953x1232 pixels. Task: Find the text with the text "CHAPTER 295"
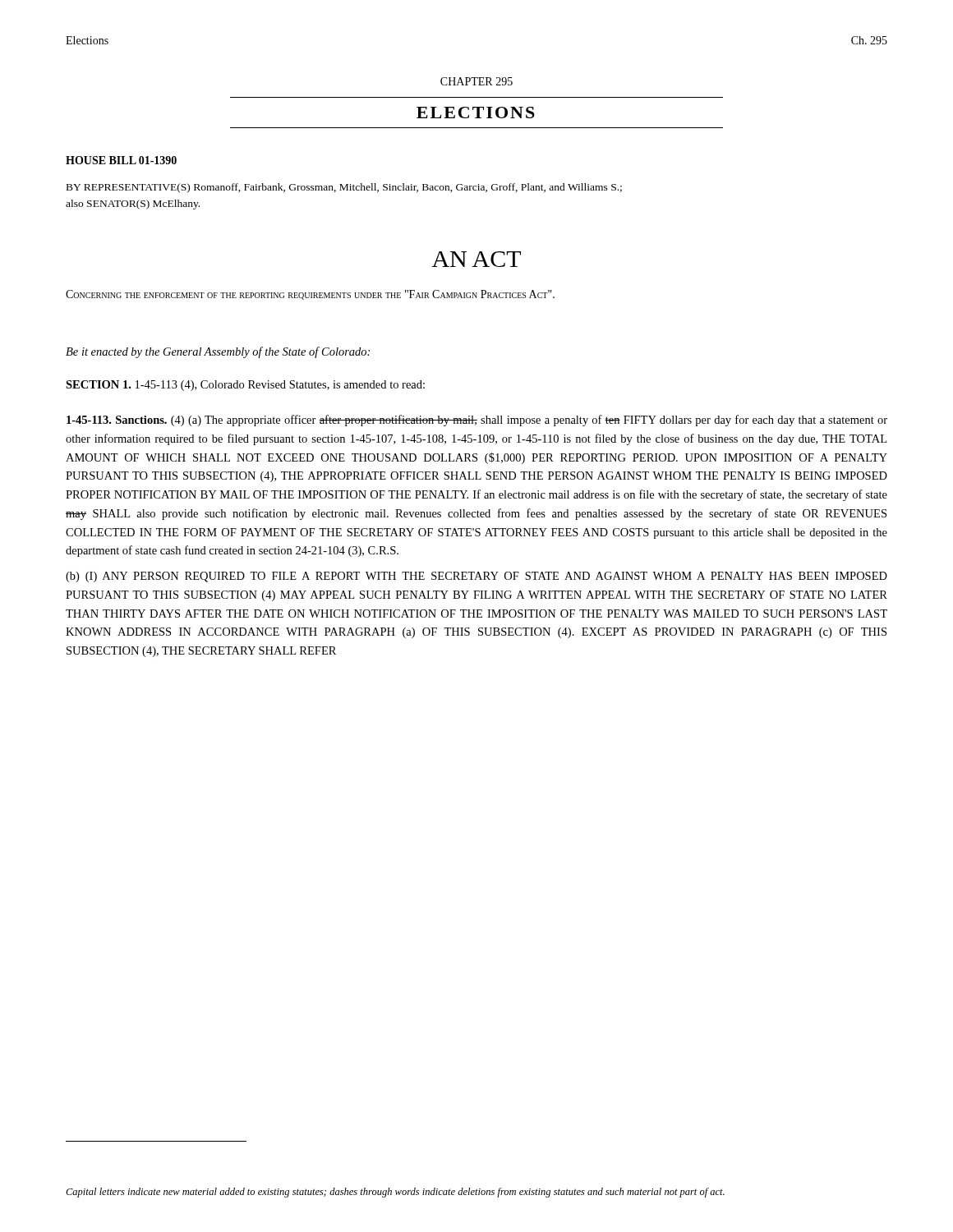pos(476,82)
